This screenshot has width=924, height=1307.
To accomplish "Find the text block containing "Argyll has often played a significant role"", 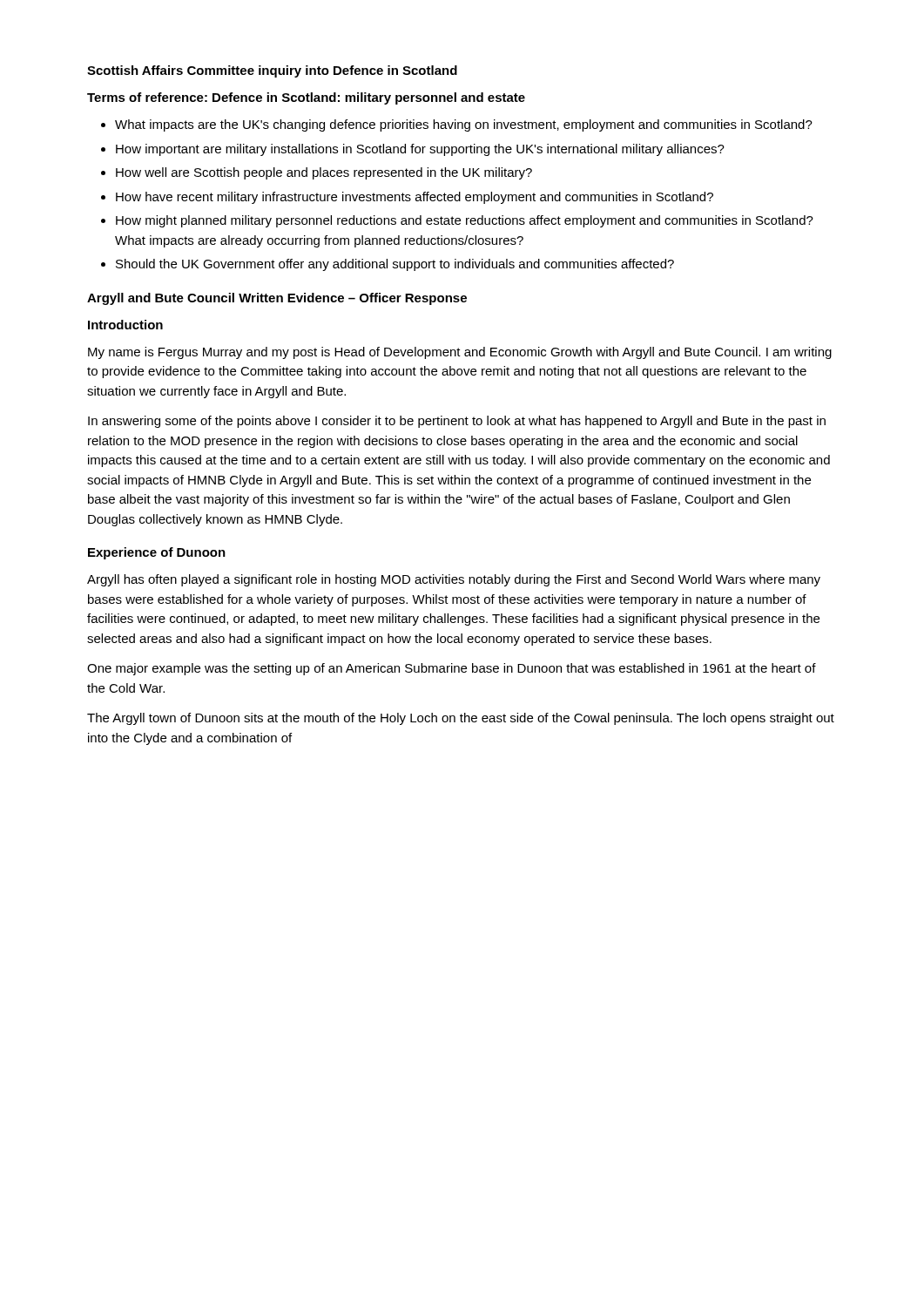I will [x=454, y=608].
